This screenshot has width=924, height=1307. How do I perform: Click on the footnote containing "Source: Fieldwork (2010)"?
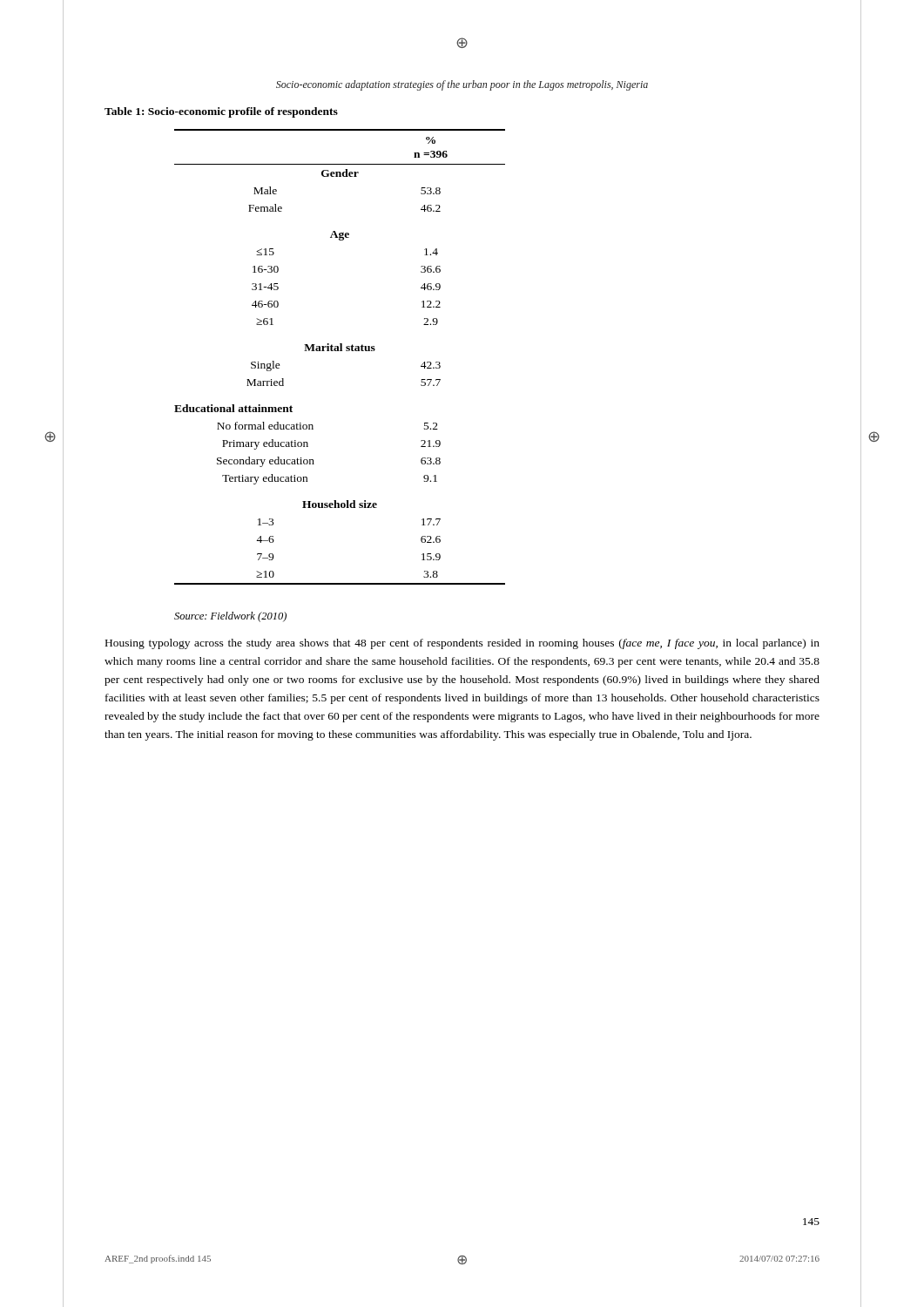[230, 616]
